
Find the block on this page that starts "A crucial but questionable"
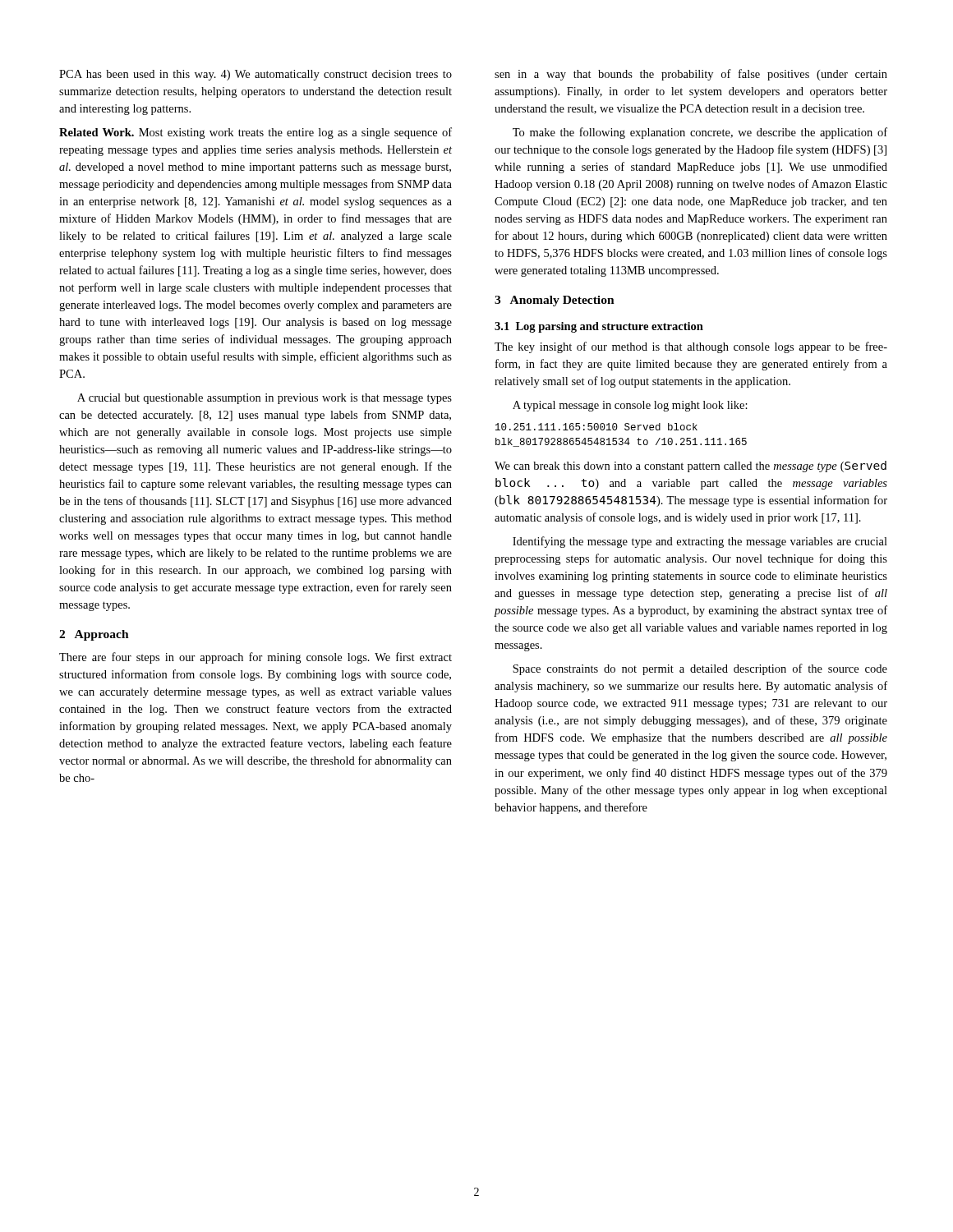coord(255,502)
